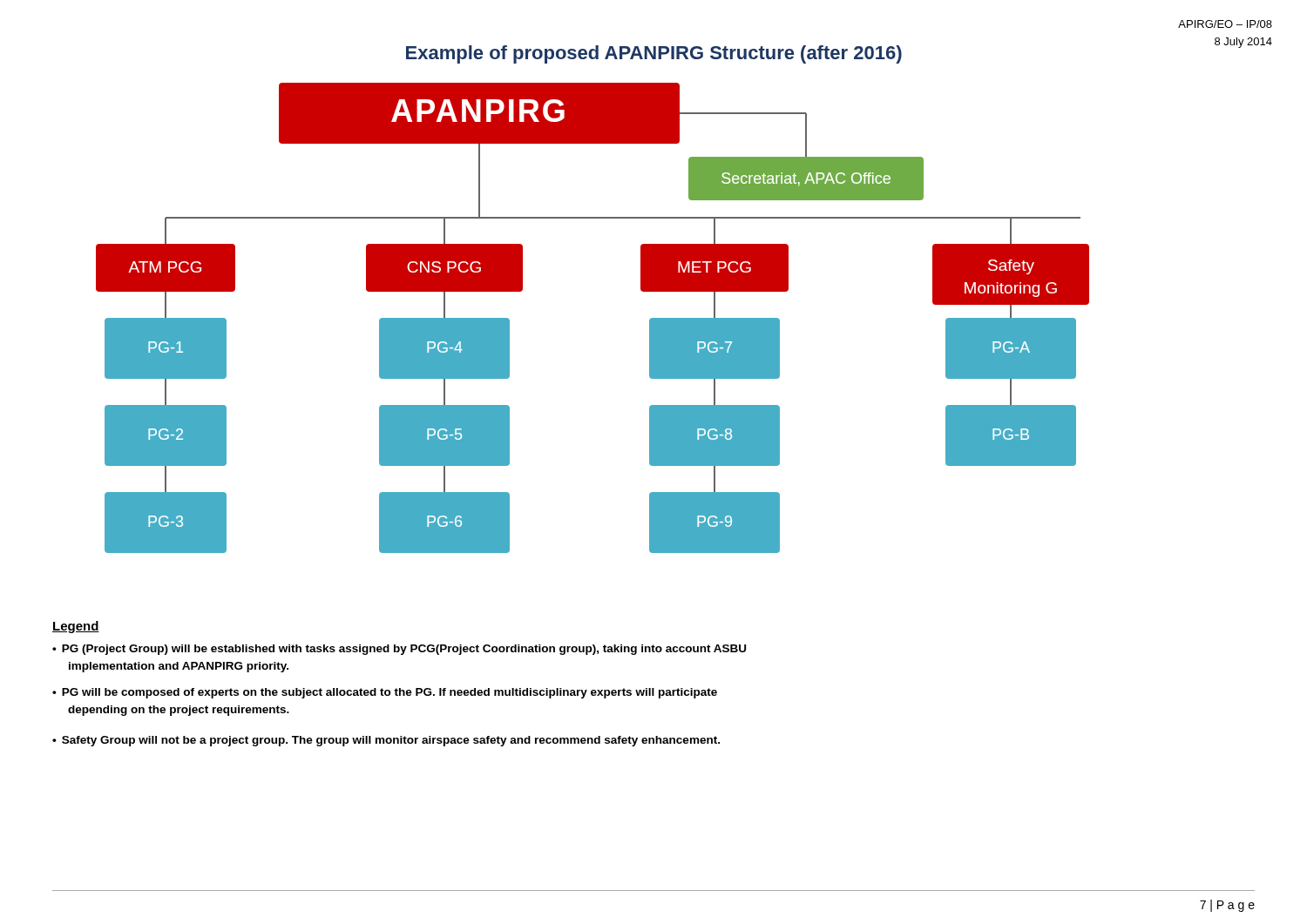The height and width of the screenshot is (924, 1307).
Task: Where is the passage that starts "•Safety Group will not be a project"?
Action: tap(386, 740)
